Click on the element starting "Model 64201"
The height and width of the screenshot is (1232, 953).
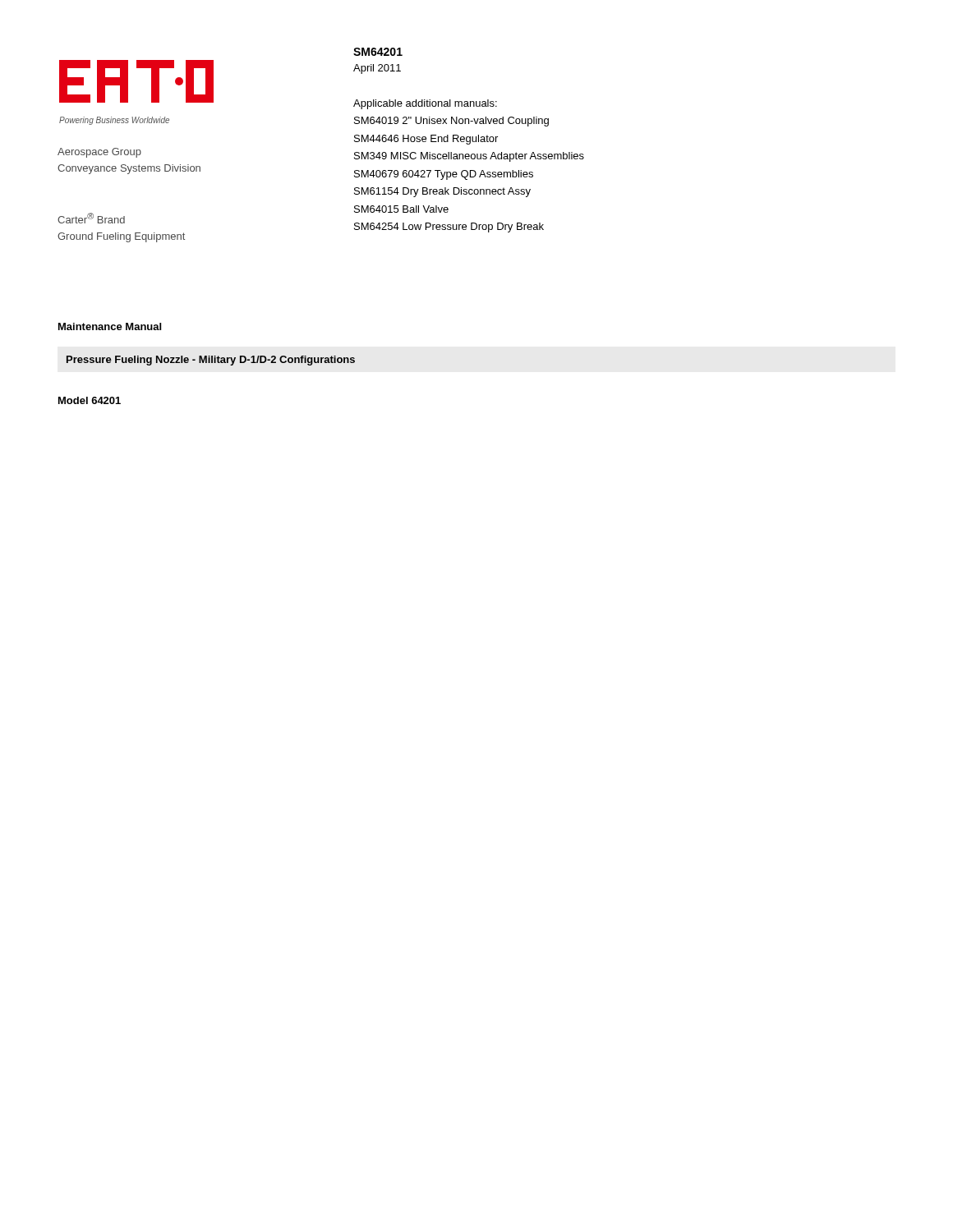click(89, 400)
